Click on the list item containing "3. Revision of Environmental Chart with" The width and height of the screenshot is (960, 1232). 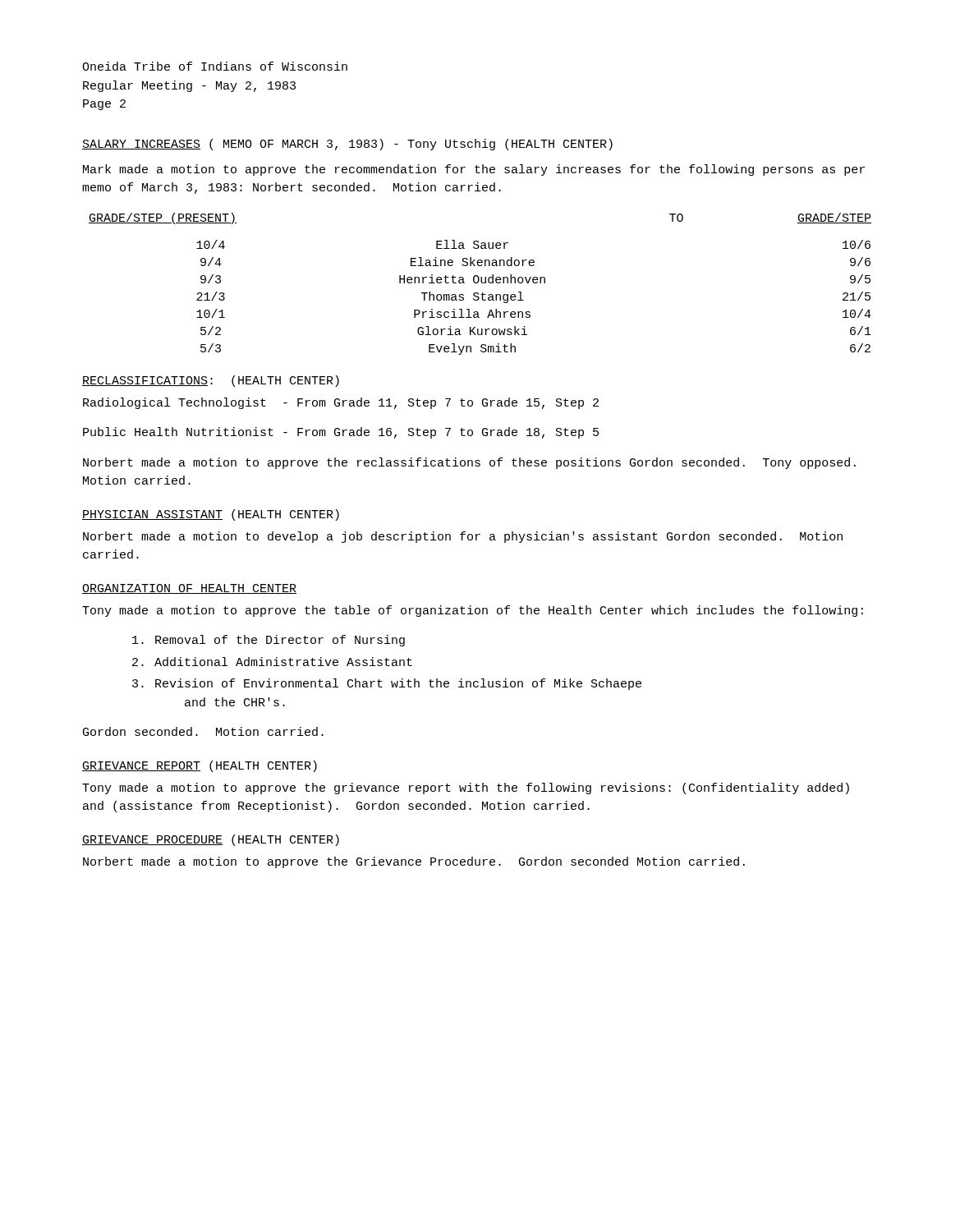click(387, 694)
